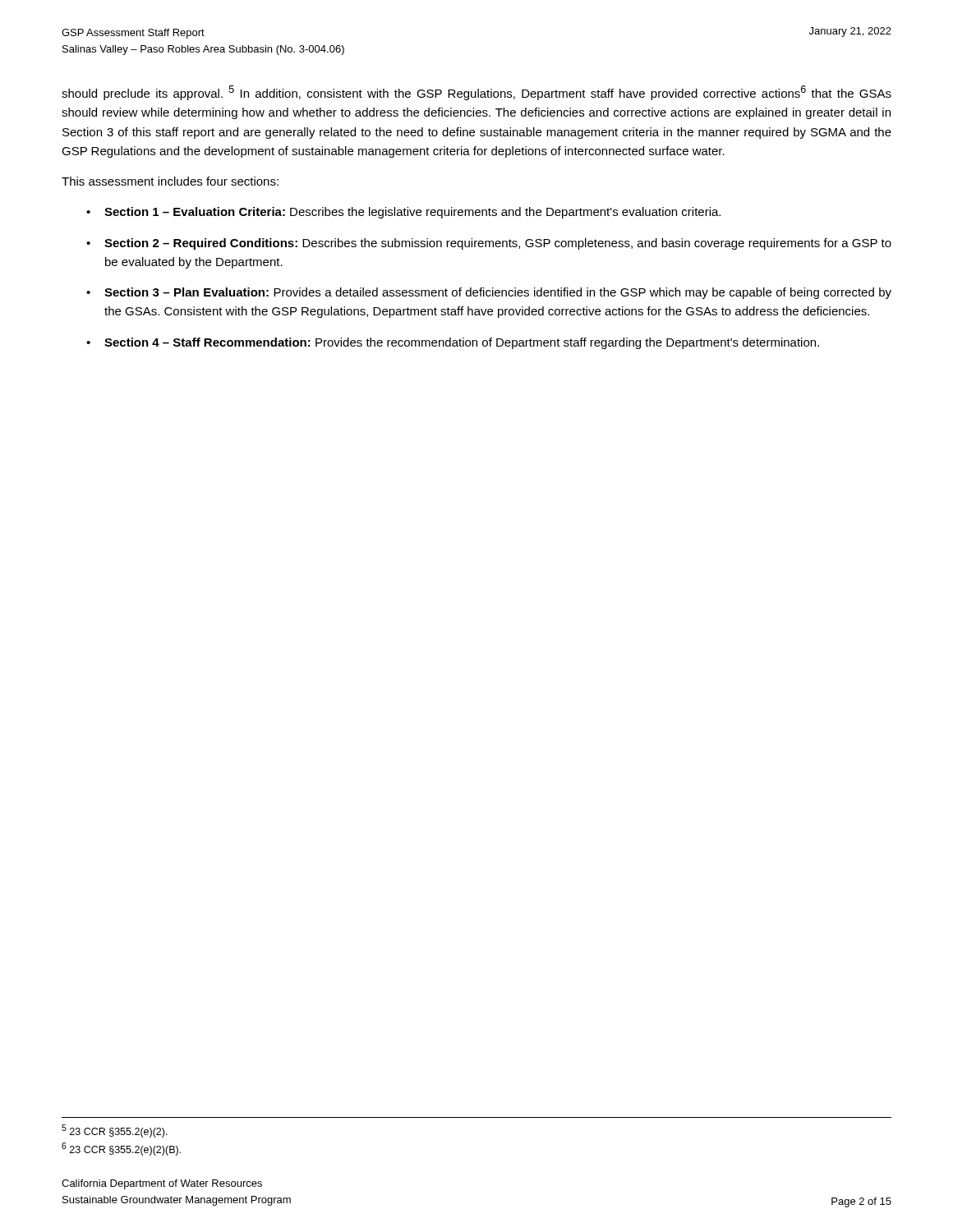Locate the text starting "6 23 CCR §355.2(e)(2)(B)."
Screen dimensions: 1232x953
[122, 1149]
